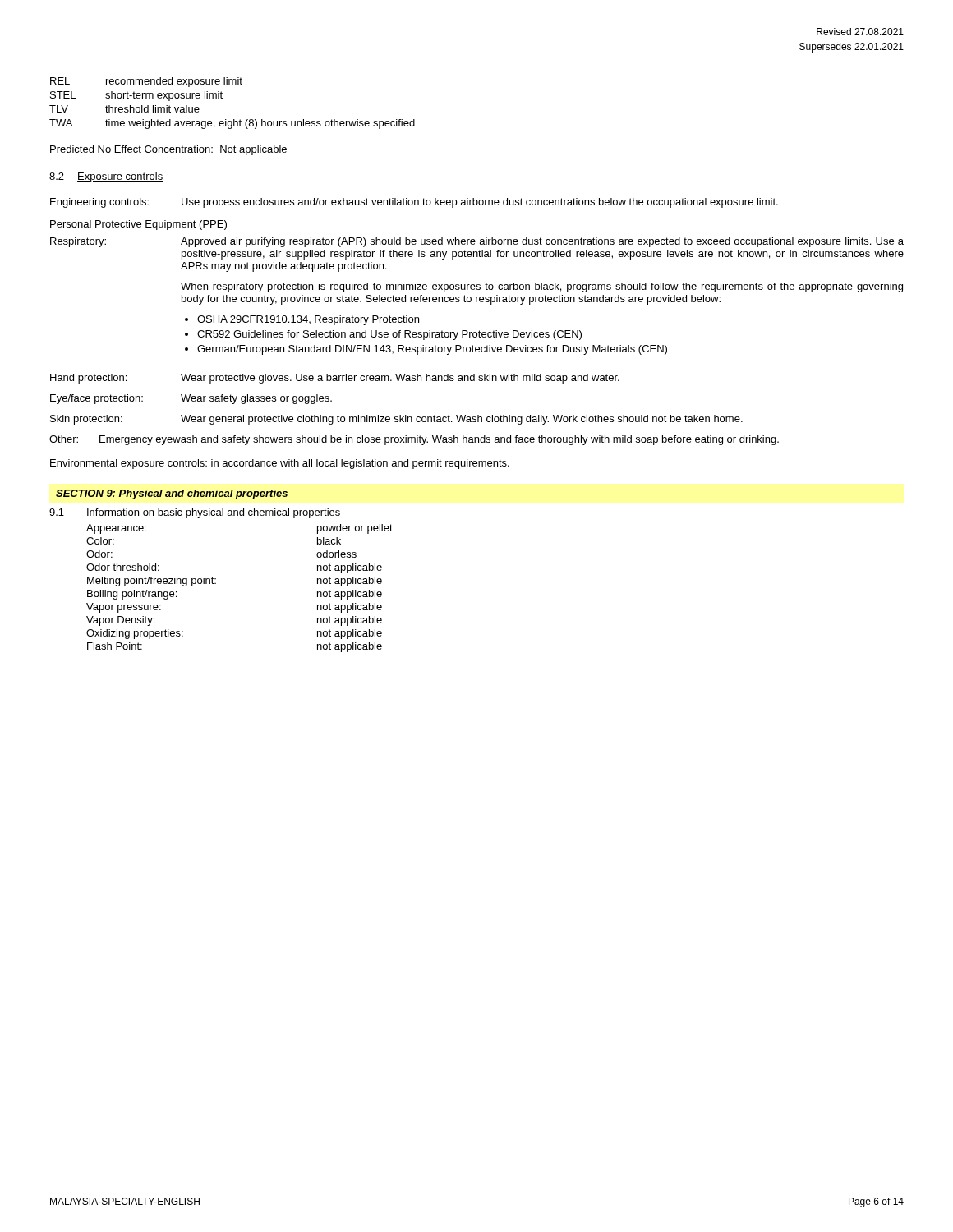Viewport: 953px width, 1232px height.
Task: Find the text that says "Personal Protective Equipment (PPE)"
Action: coord(138,224)
